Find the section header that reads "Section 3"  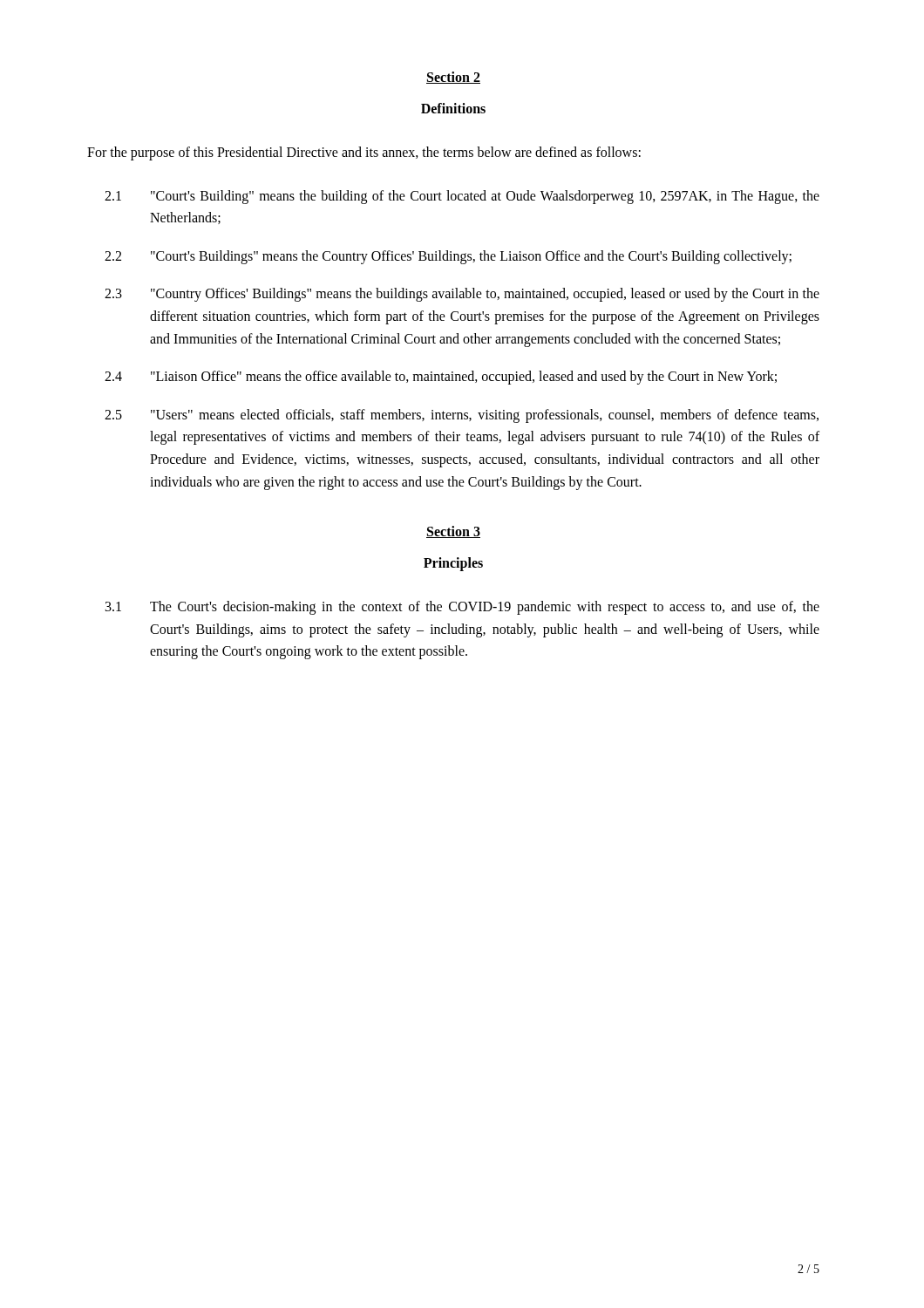tap(453, 532)
